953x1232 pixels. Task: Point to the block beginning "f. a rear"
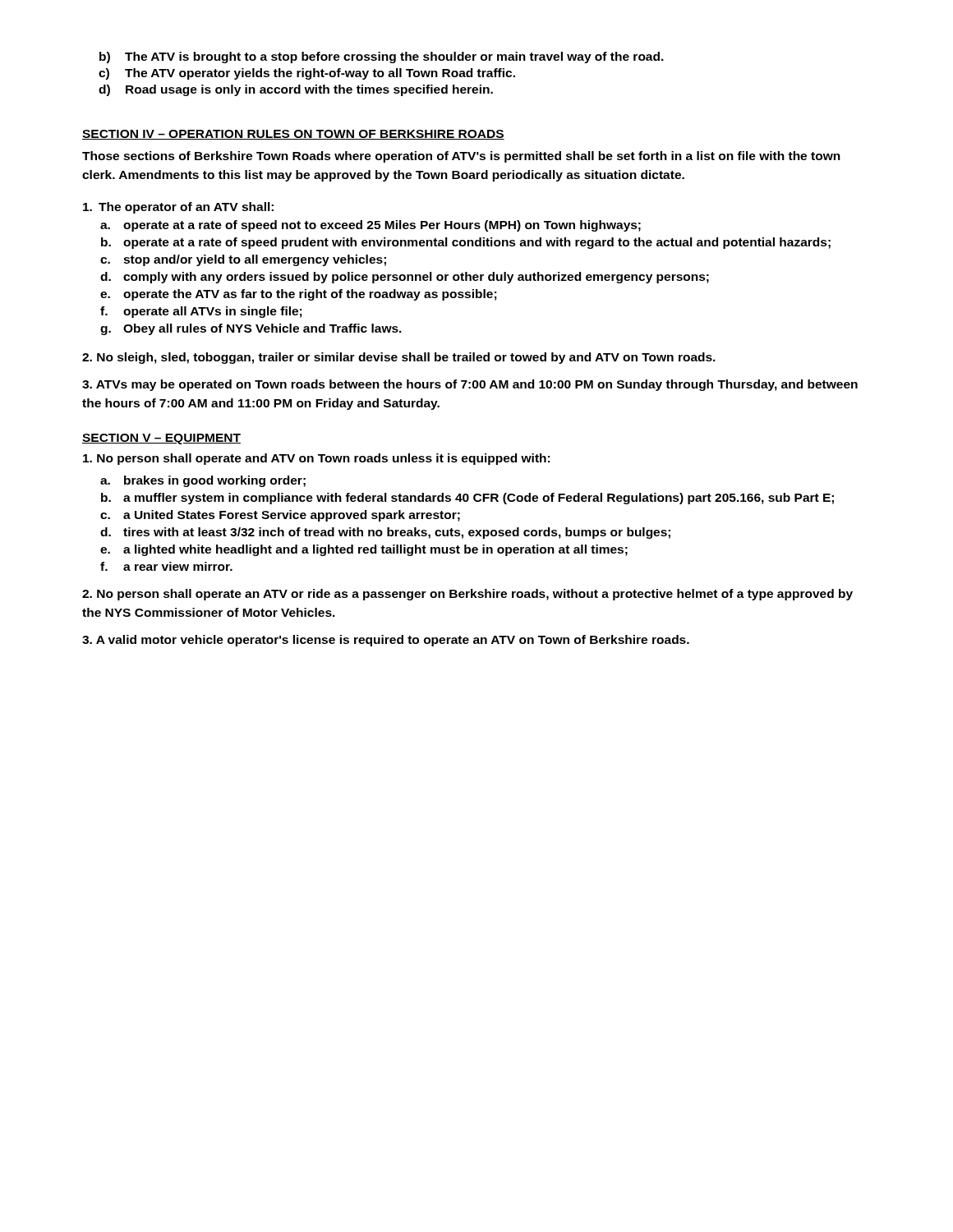click(166, 566)
